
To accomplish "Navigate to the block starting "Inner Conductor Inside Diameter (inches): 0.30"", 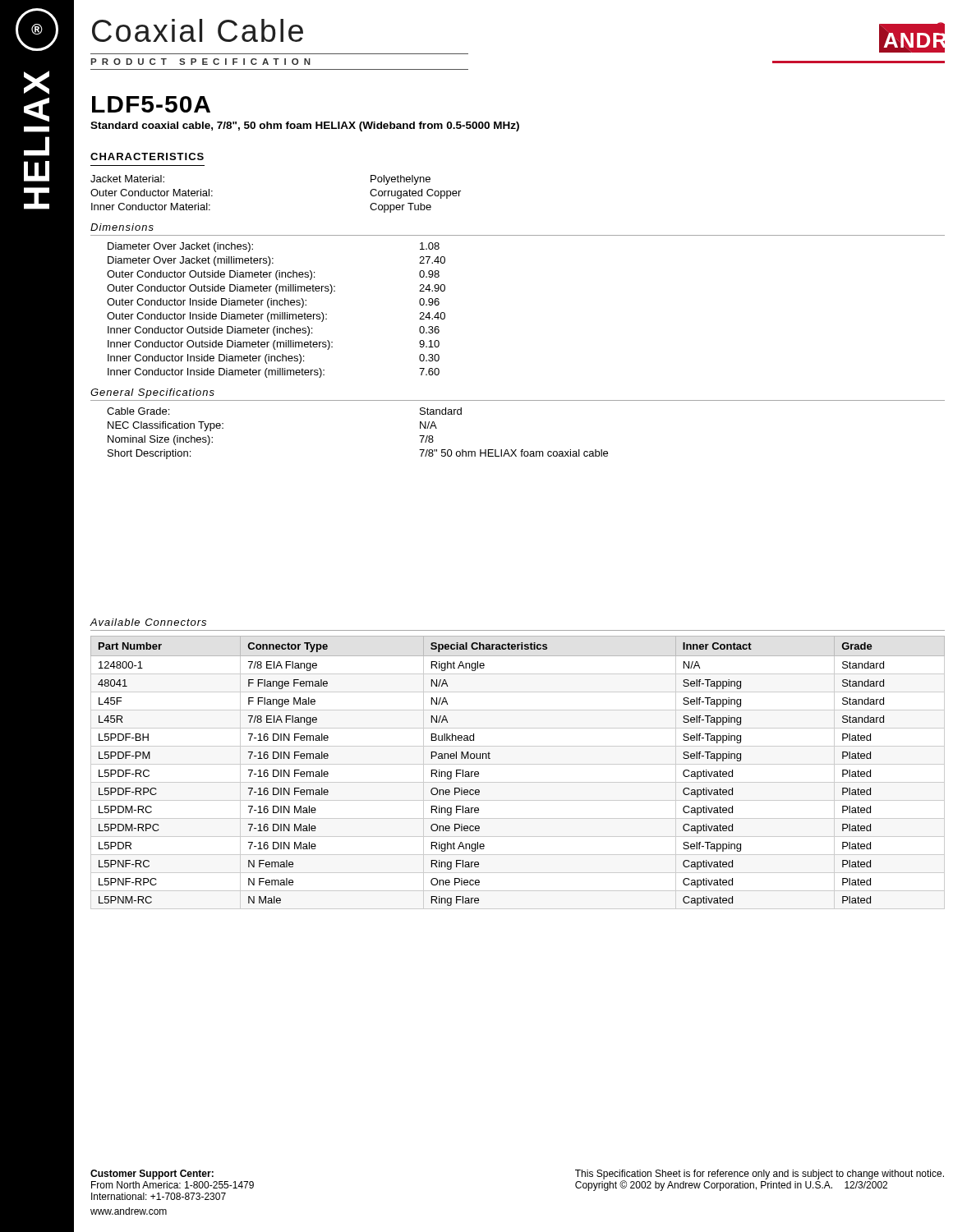I will [273, 358].
